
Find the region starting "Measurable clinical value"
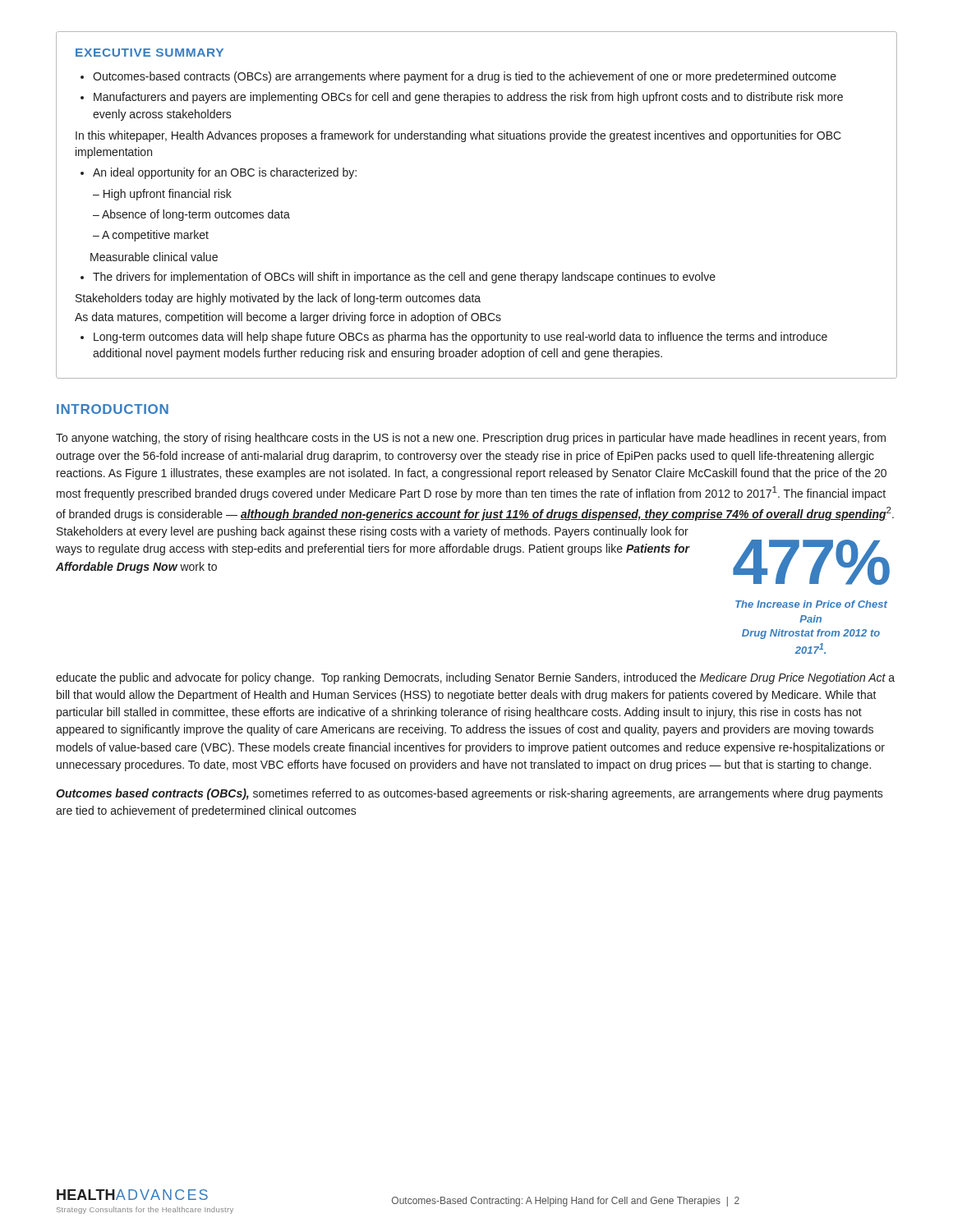point(154,257)
